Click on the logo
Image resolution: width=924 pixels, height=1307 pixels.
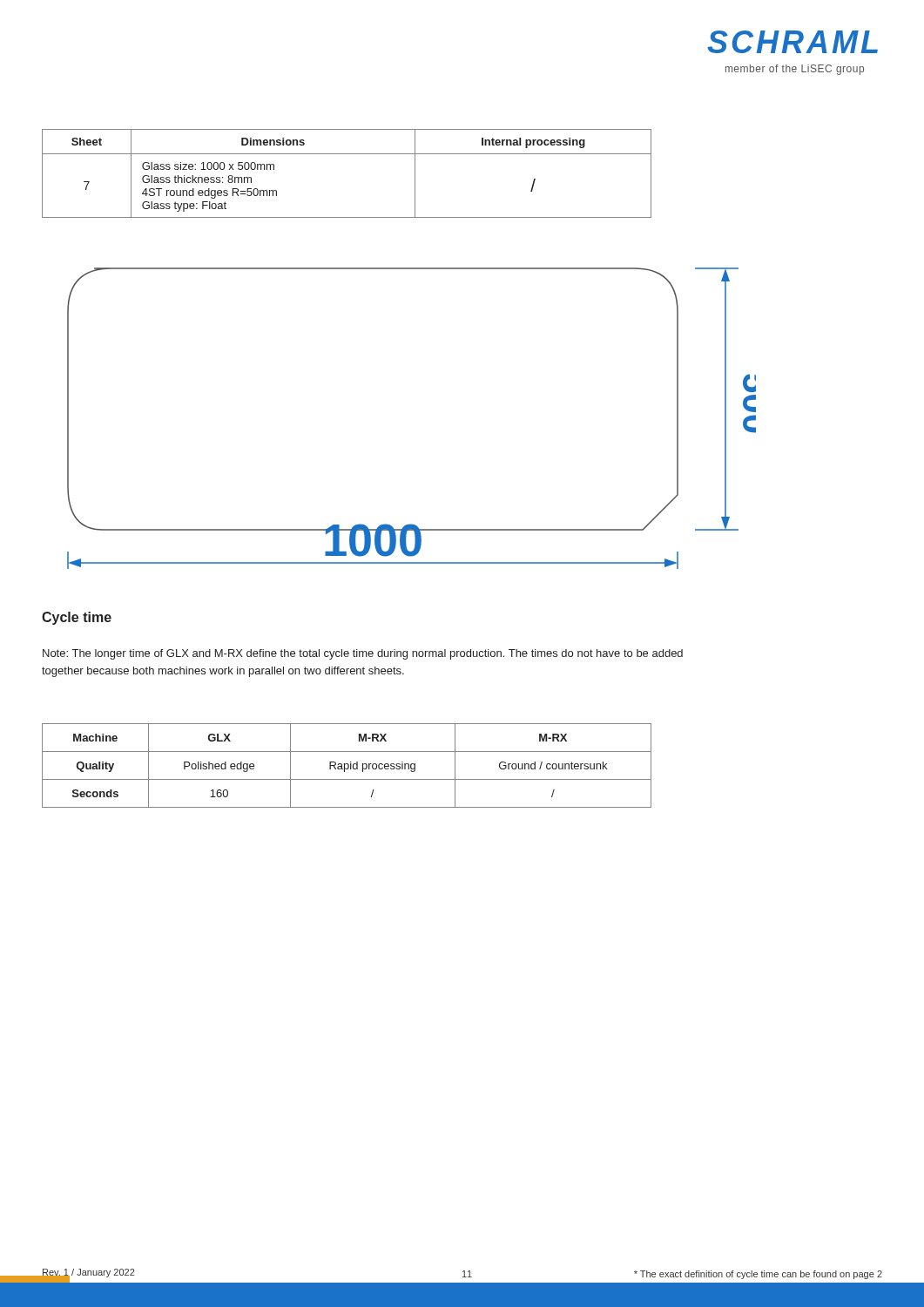coord(795,50)
